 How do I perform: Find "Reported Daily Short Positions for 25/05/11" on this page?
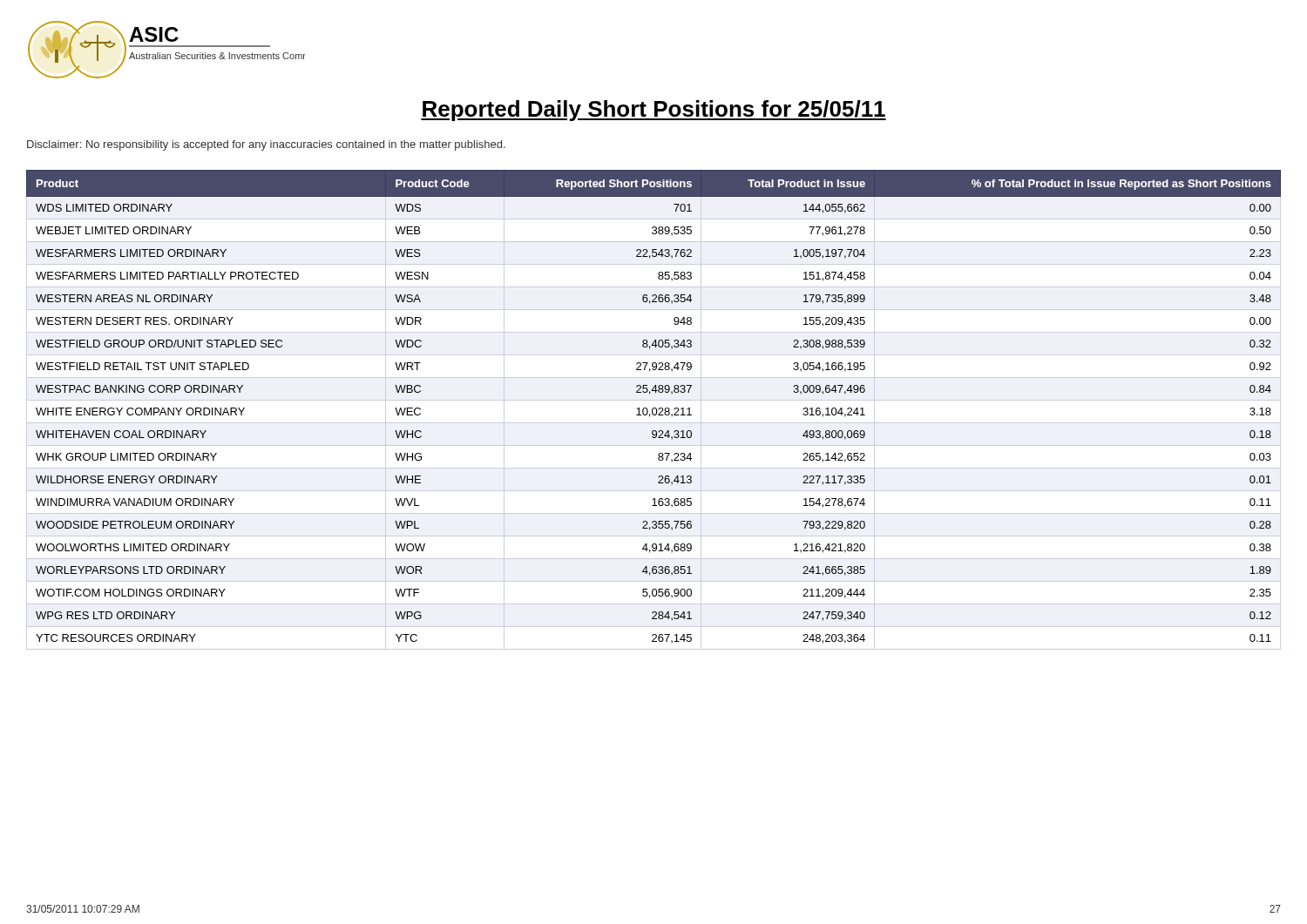[x=654, y=109]
